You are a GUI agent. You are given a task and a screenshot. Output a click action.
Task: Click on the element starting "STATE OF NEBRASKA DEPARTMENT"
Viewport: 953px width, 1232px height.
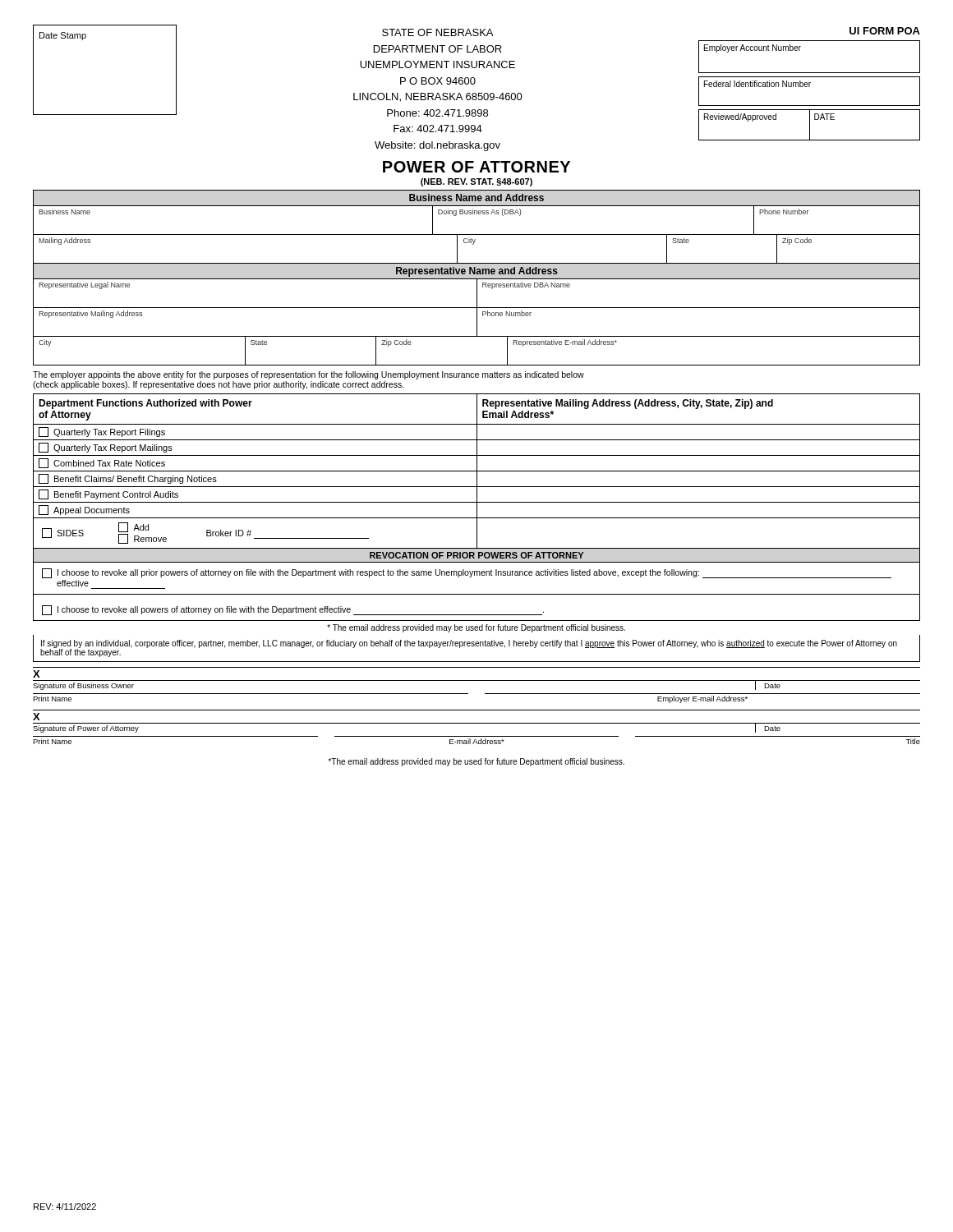(x=437, y=89)
